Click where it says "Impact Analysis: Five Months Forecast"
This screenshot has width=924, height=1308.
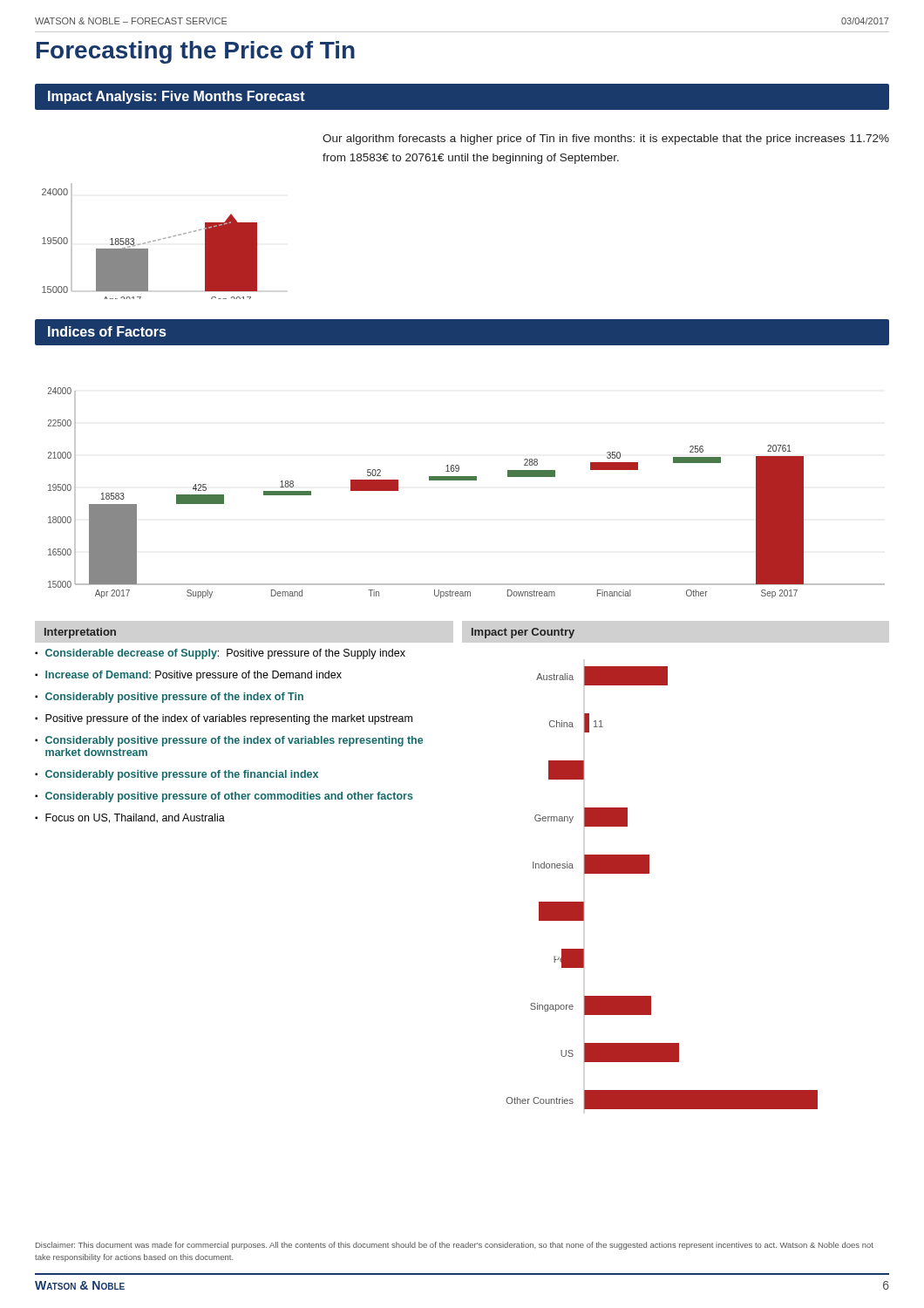[176, 96]
